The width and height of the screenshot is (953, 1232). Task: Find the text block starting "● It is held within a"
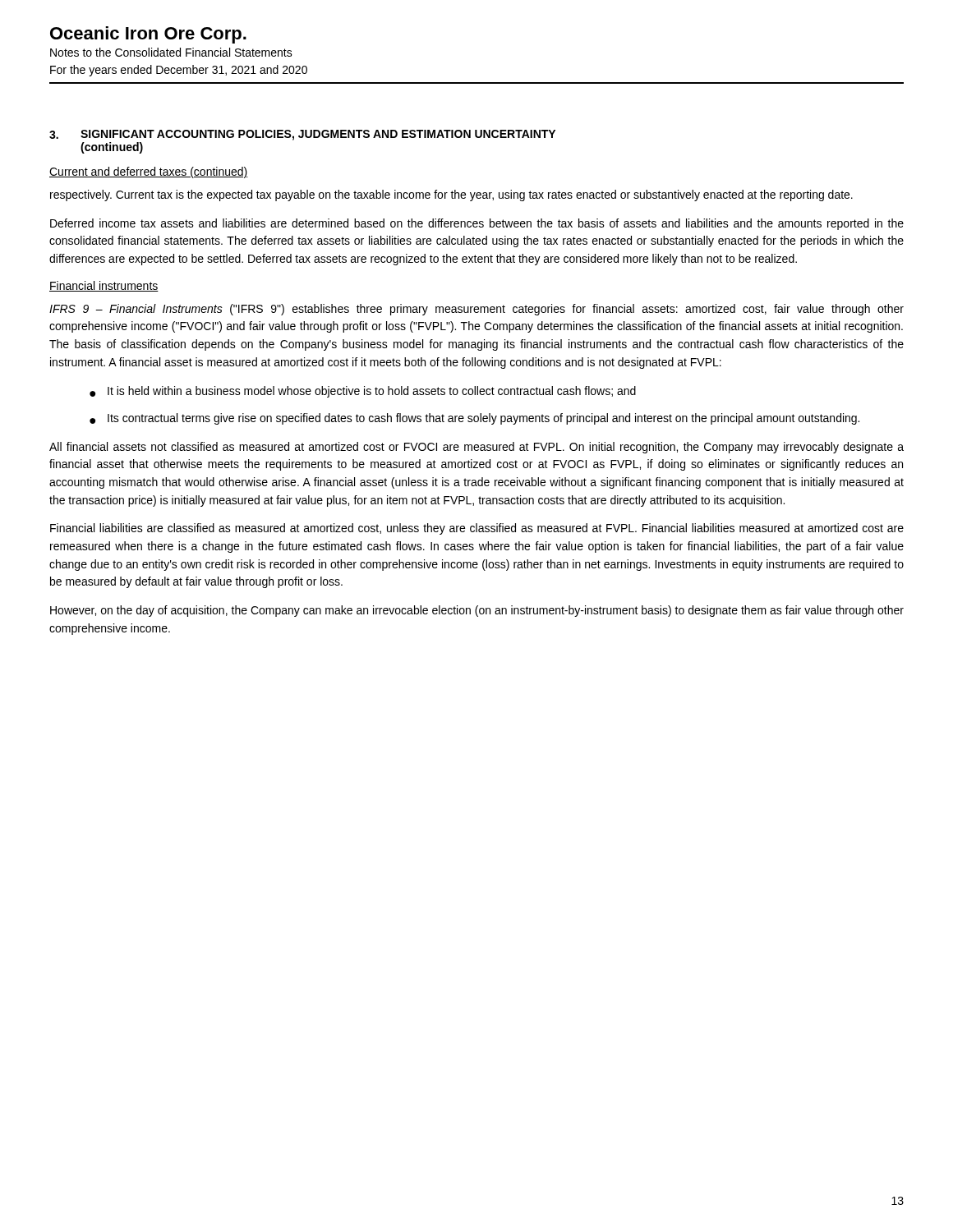coord(496,393)
